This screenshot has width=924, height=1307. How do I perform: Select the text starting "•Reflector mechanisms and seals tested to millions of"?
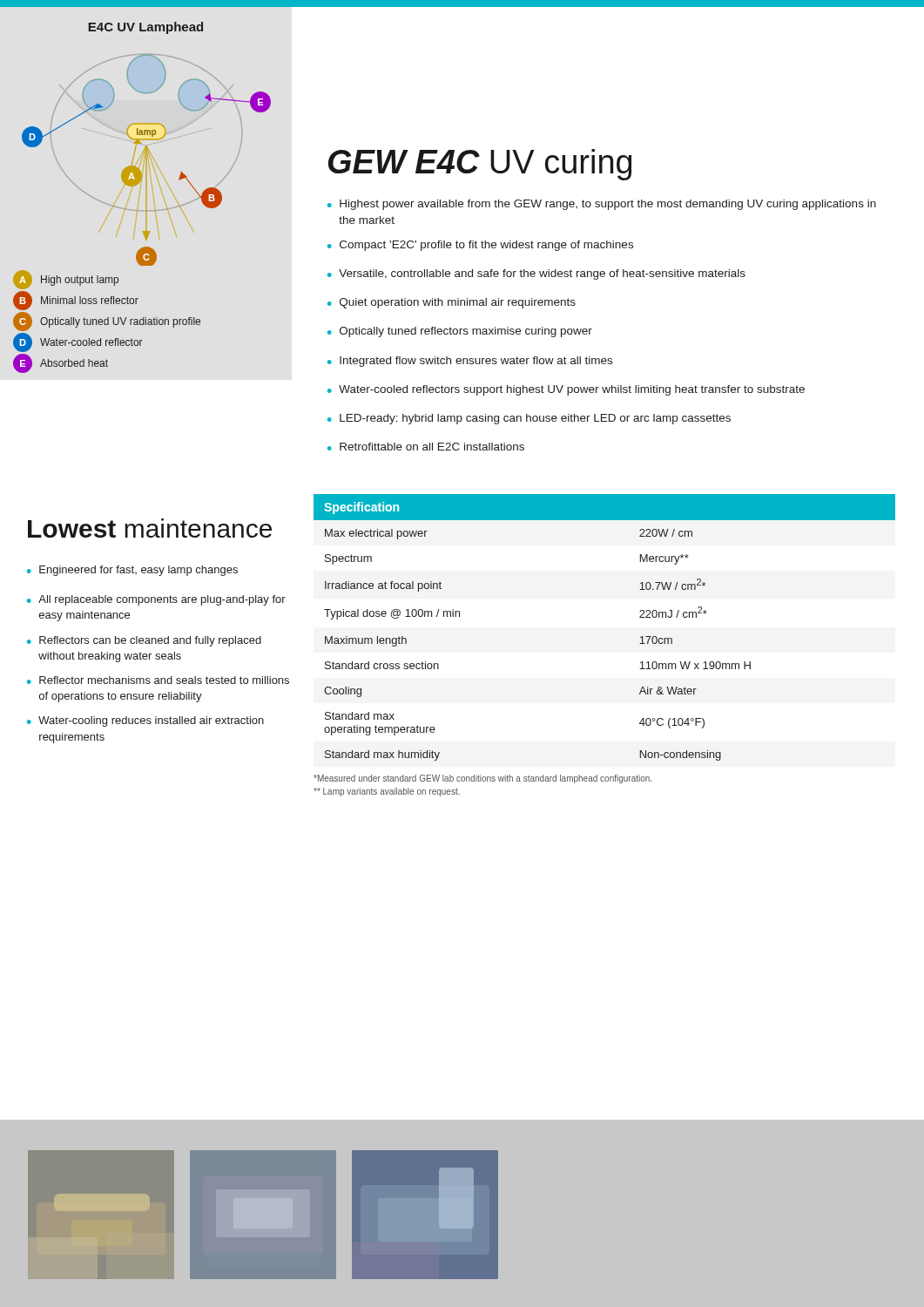(x=158, y=687)
